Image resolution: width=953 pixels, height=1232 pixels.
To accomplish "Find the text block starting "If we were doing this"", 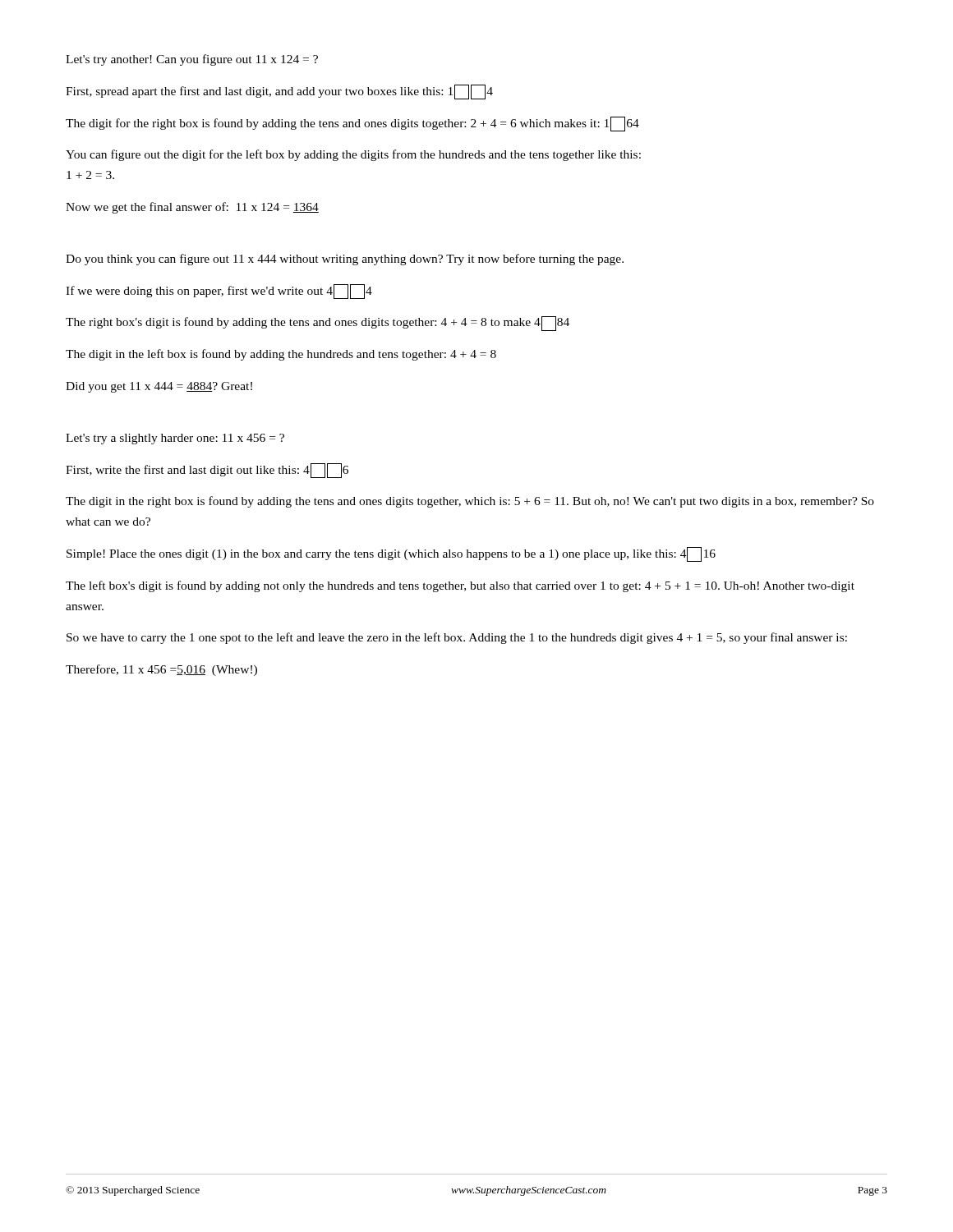I will click(x=219, y=291).
